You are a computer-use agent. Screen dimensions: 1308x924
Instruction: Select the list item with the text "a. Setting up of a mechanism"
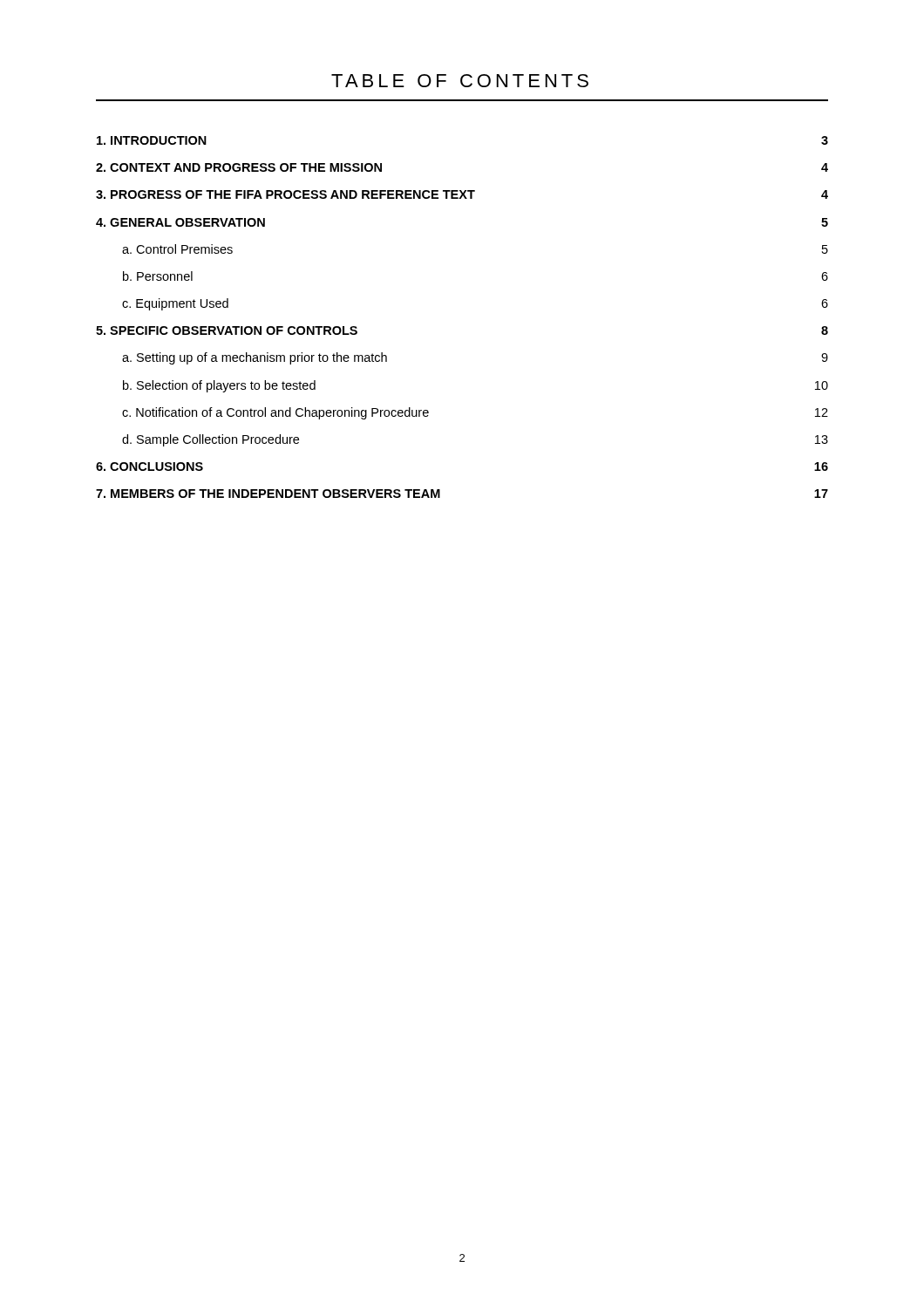pyautogui.click(x=255, y=358)
